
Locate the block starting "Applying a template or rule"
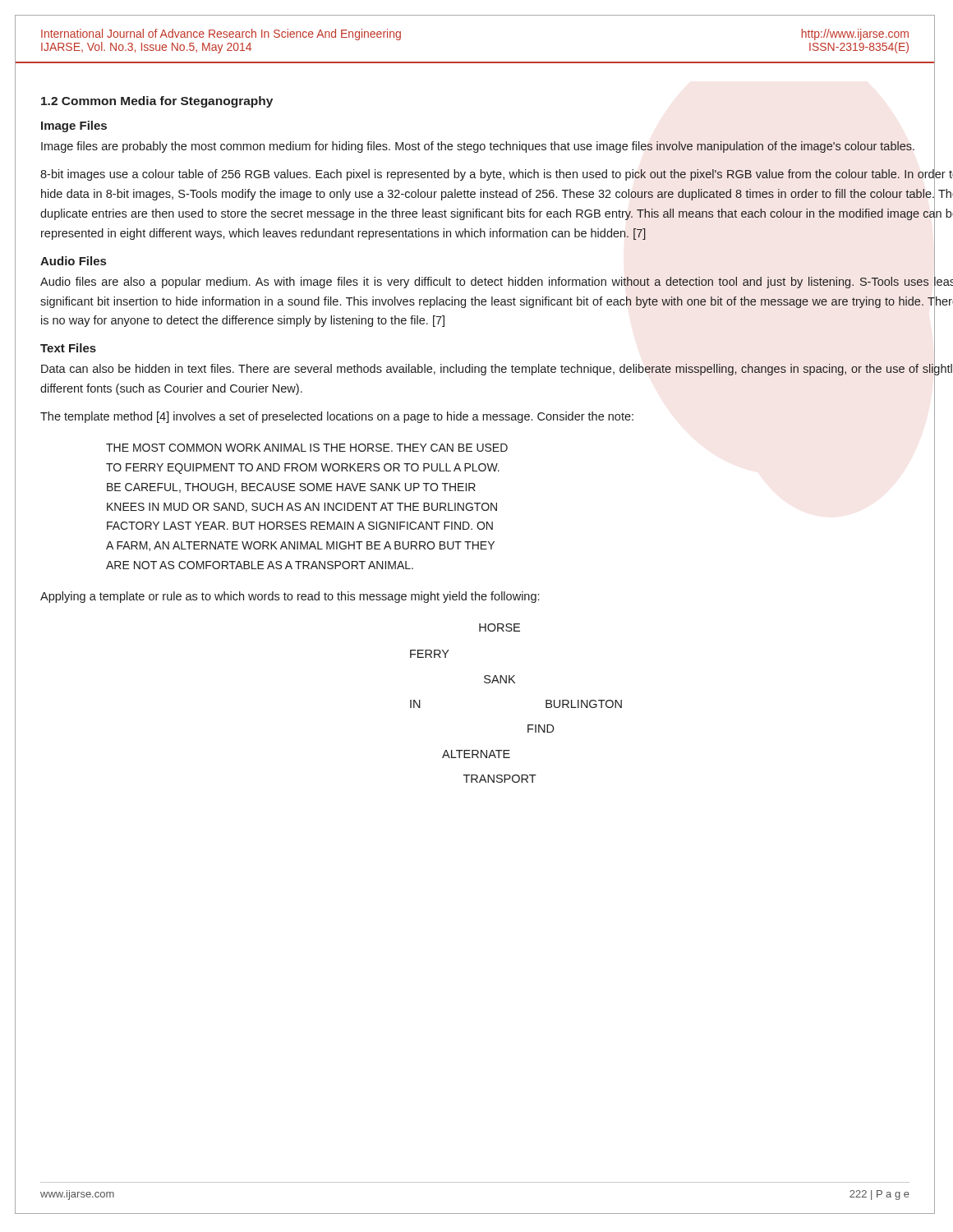point(290,596)
